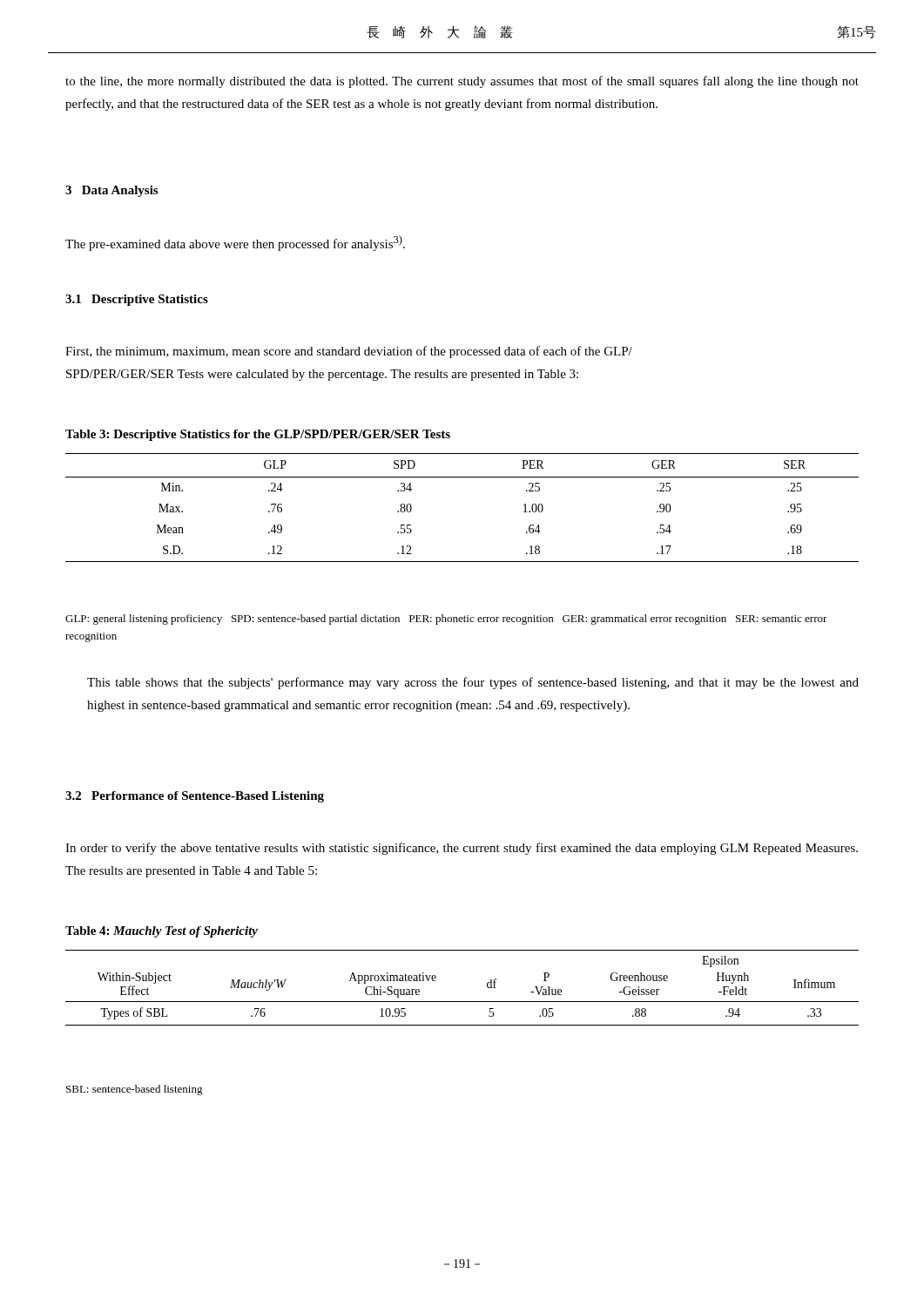The image size is (924, 1307).
Task: Navigate to the passage starting "to the line, the"
Action: (x=462, y=92)
